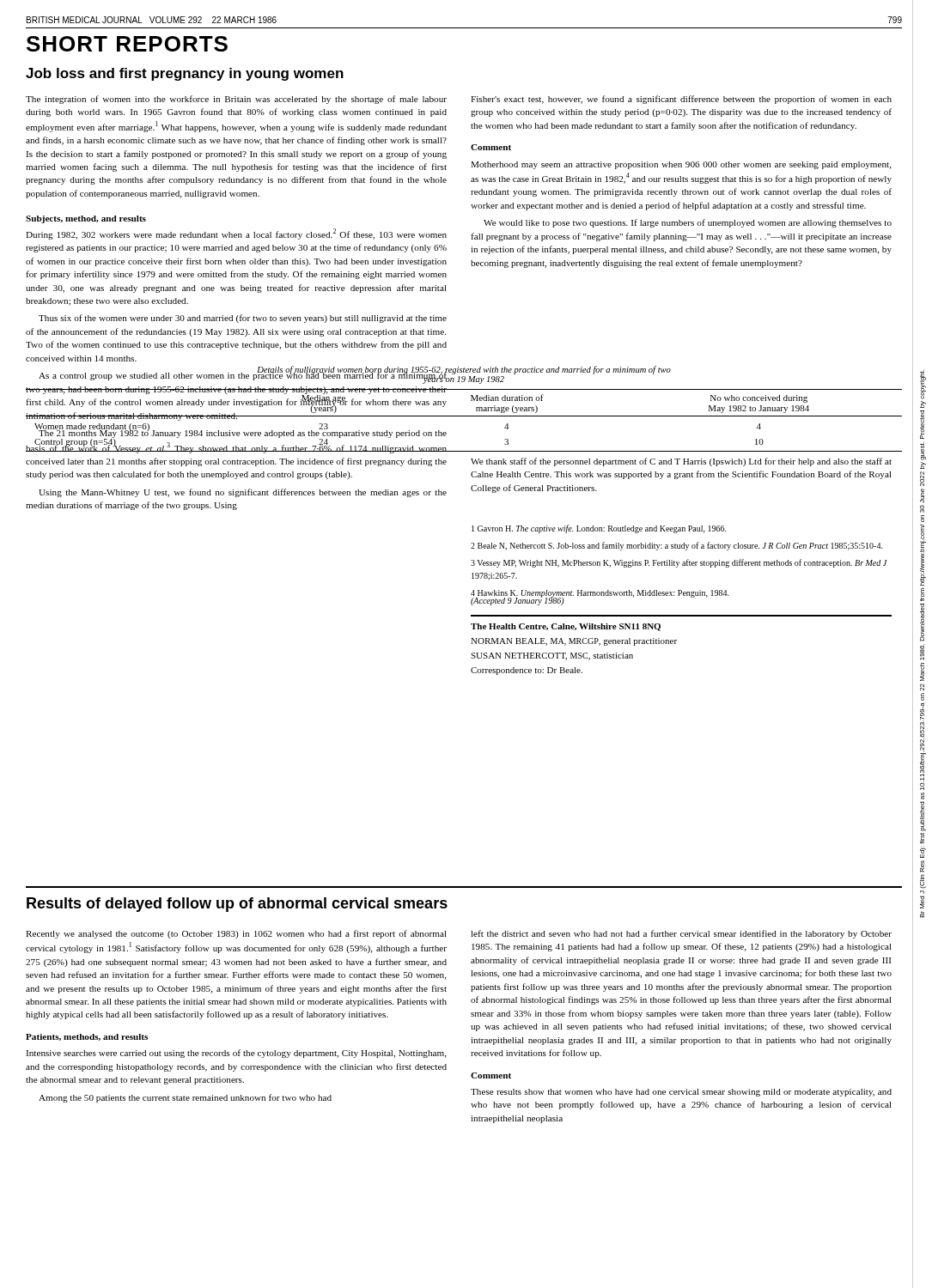The height and width of the screenshot is (1288, 932).
Task: Locate the caption that says "Details of nulligravid women born during 1955-62, registered"
Action: [x=464, y=374]
